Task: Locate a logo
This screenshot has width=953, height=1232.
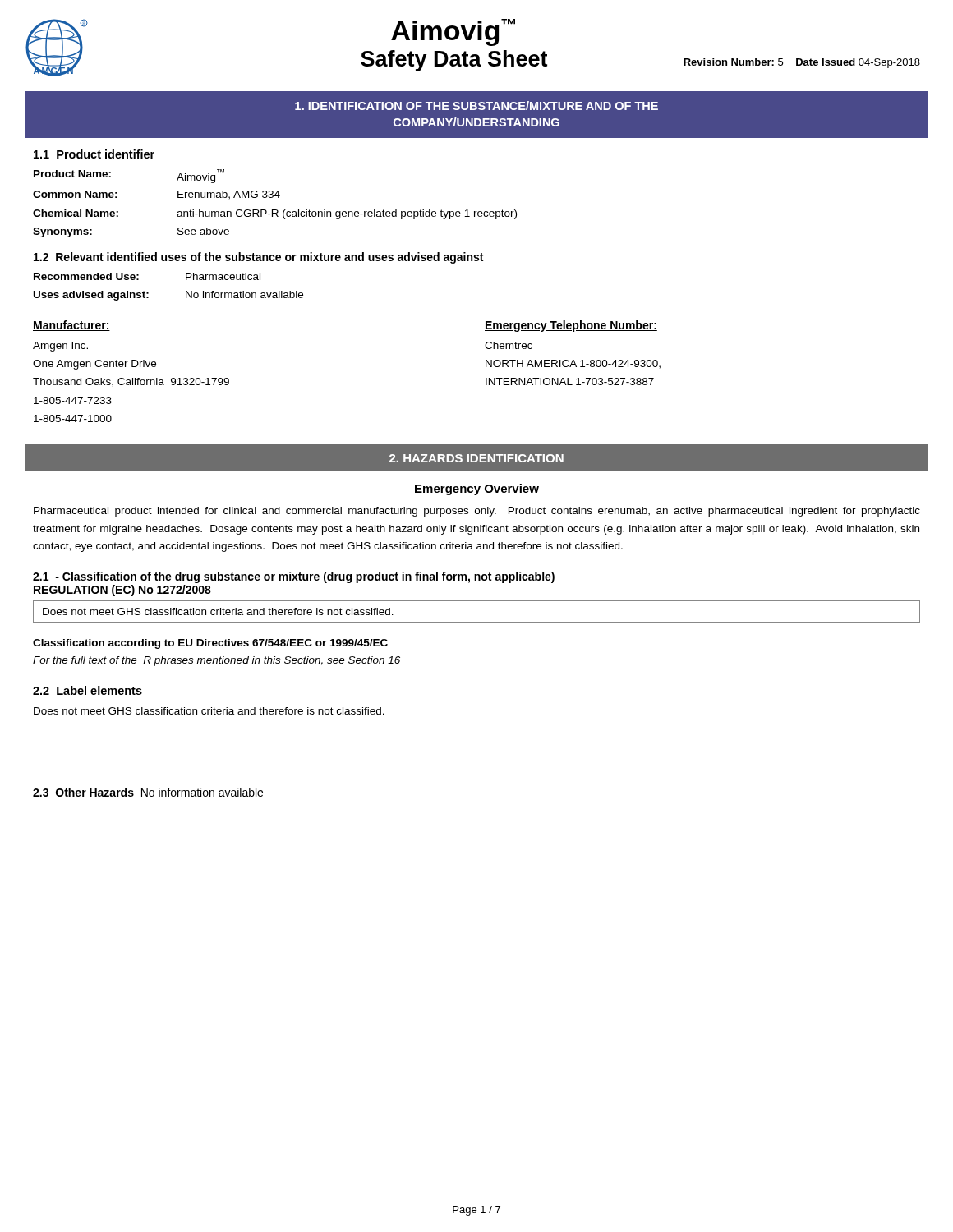Action: [x=88, y=49]
